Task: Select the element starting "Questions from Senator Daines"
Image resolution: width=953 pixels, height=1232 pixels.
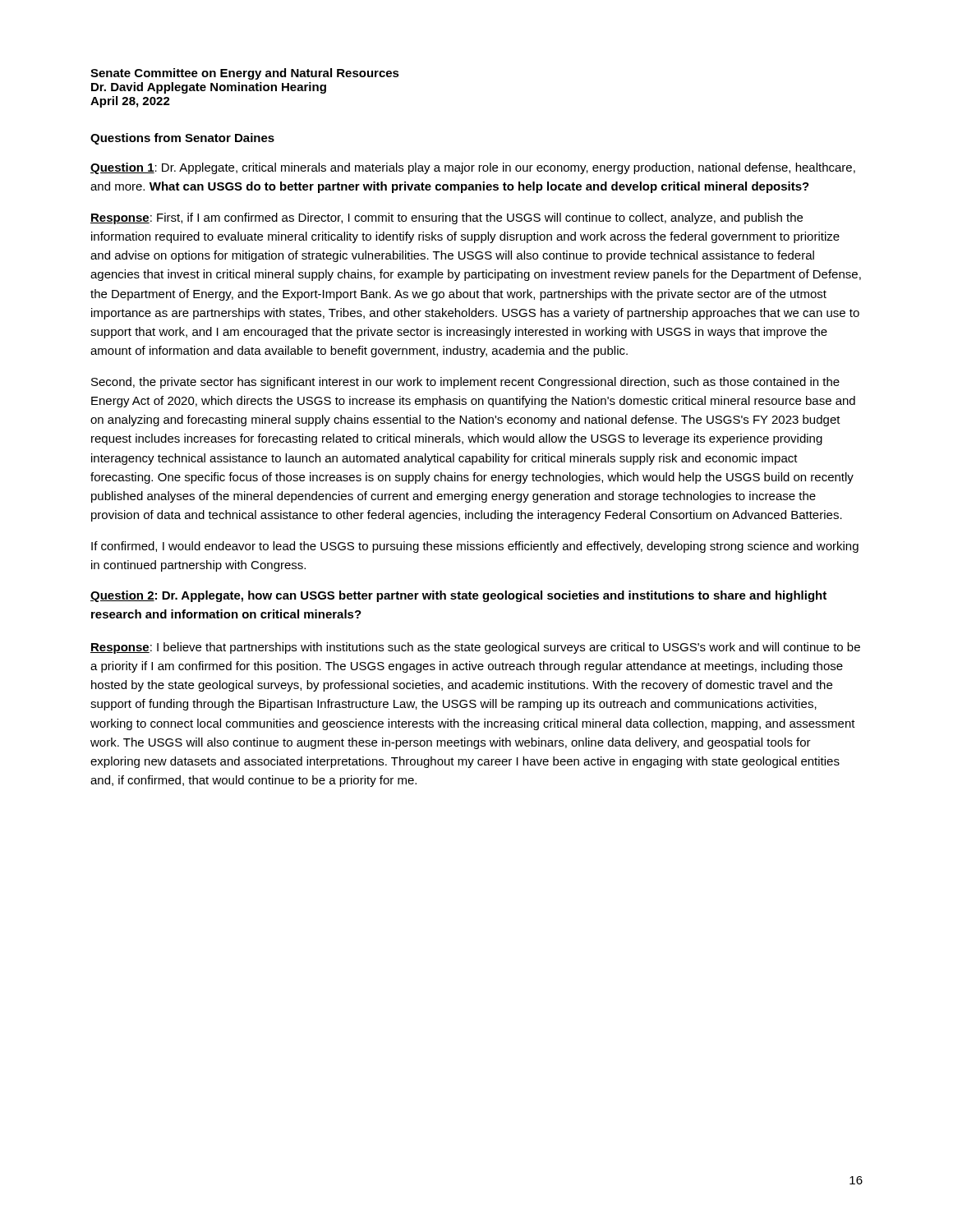Action: point(182,138)
